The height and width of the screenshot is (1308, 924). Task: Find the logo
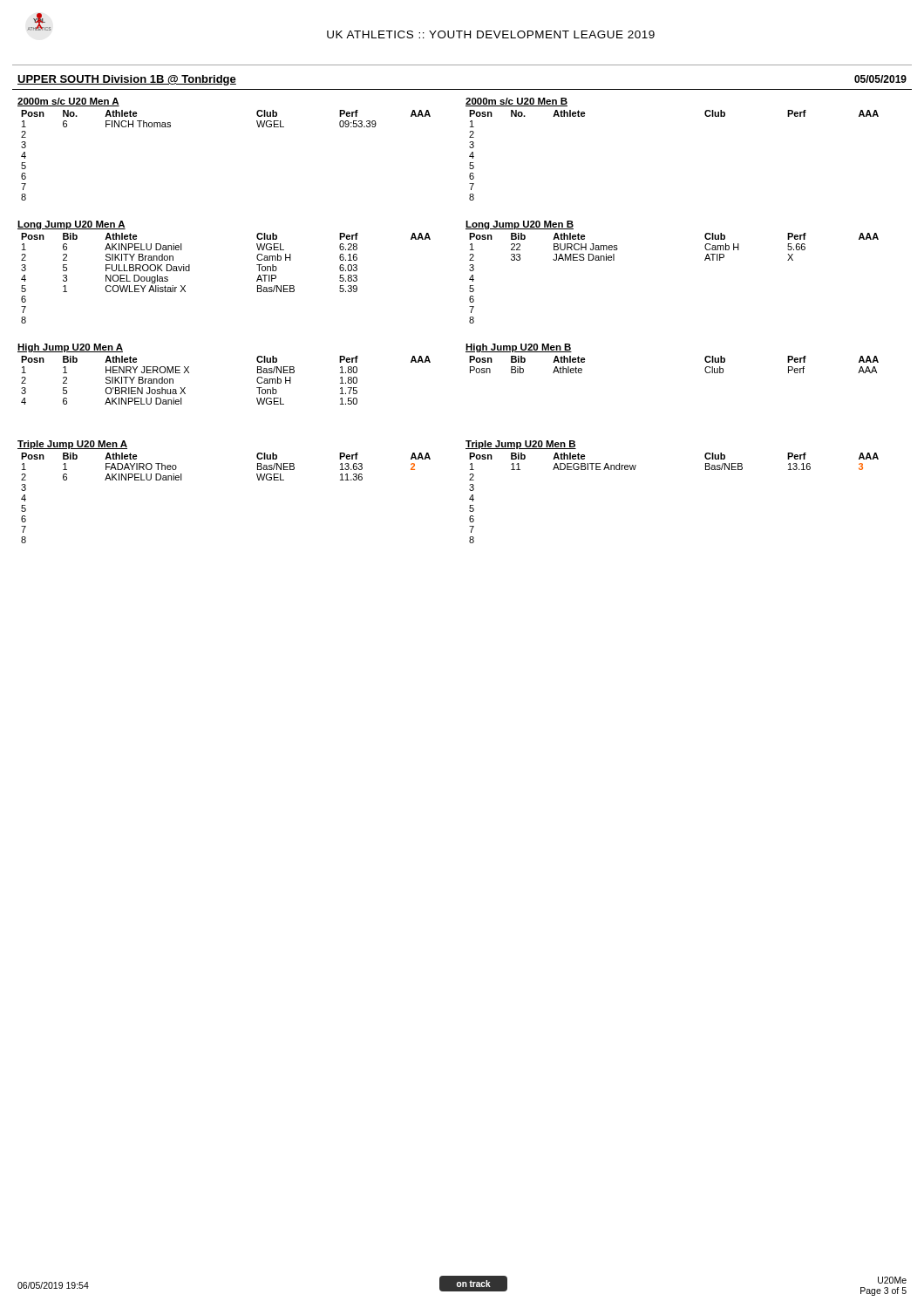pos(39,34)
